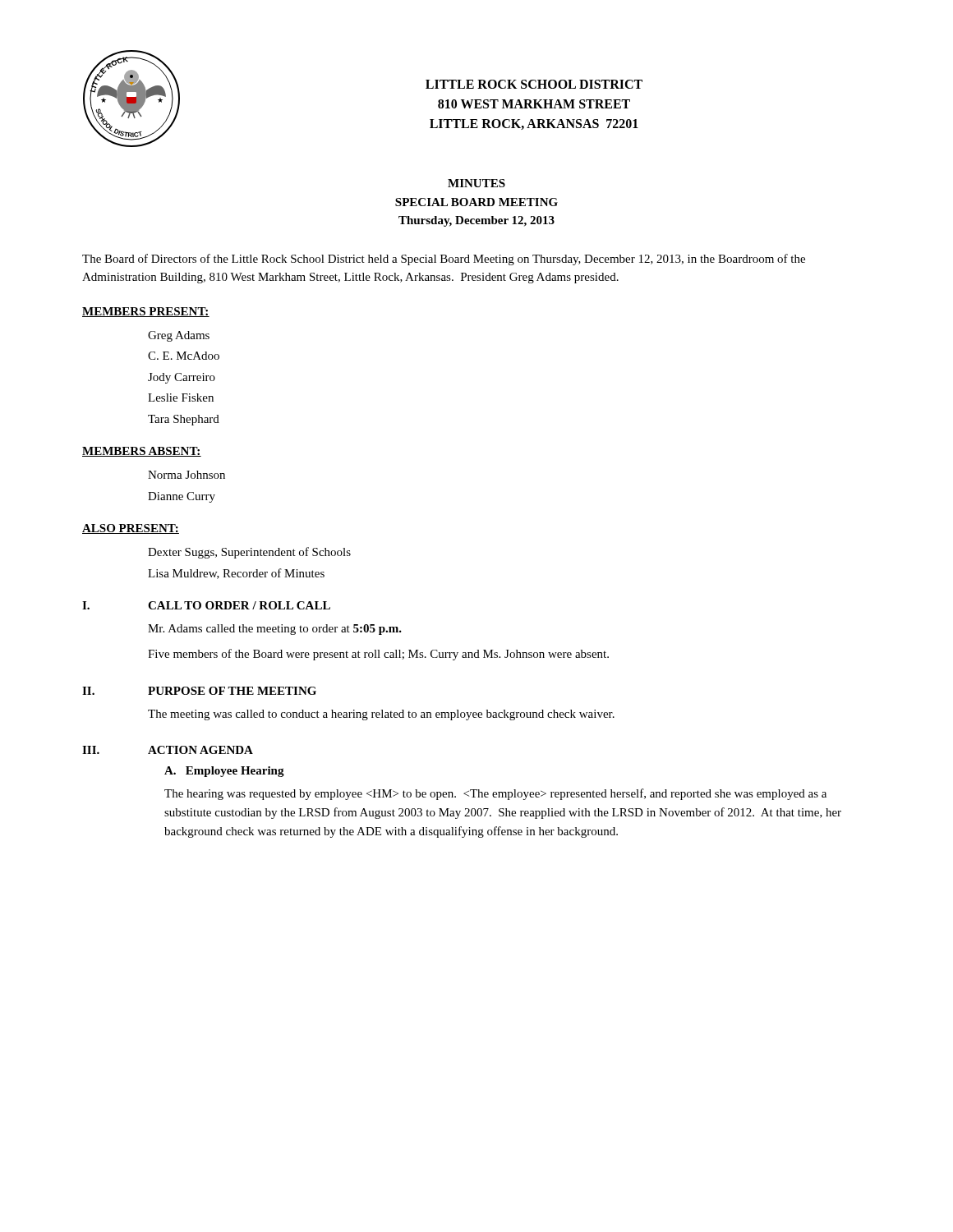The height and width of the screenshot is (1232, 953).
Task: Find "Greg Adams" on this page
Action: pyautogui.click(x=179, y=335)
